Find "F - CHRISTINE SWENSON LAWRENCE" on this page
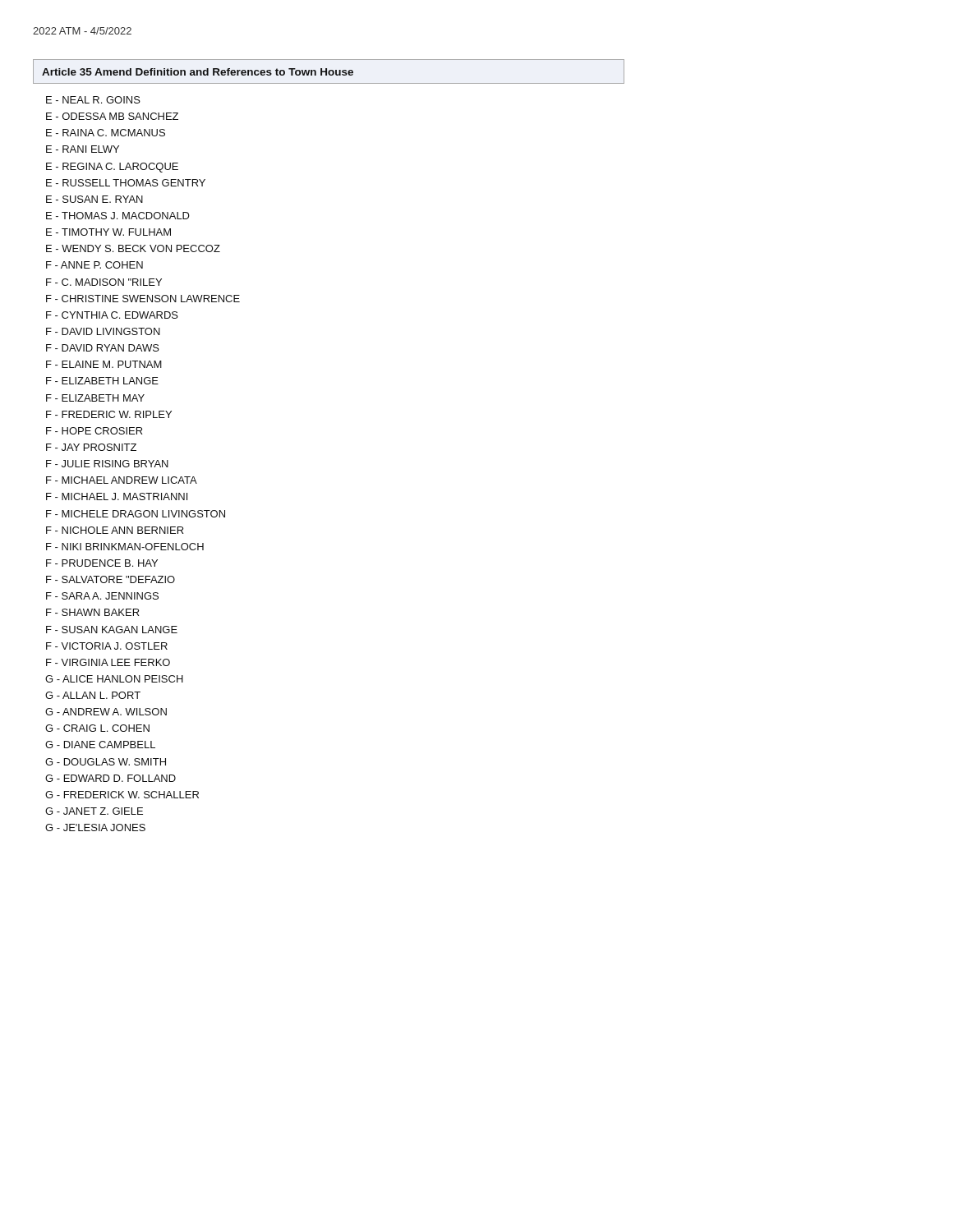 [x=143, y=298]
